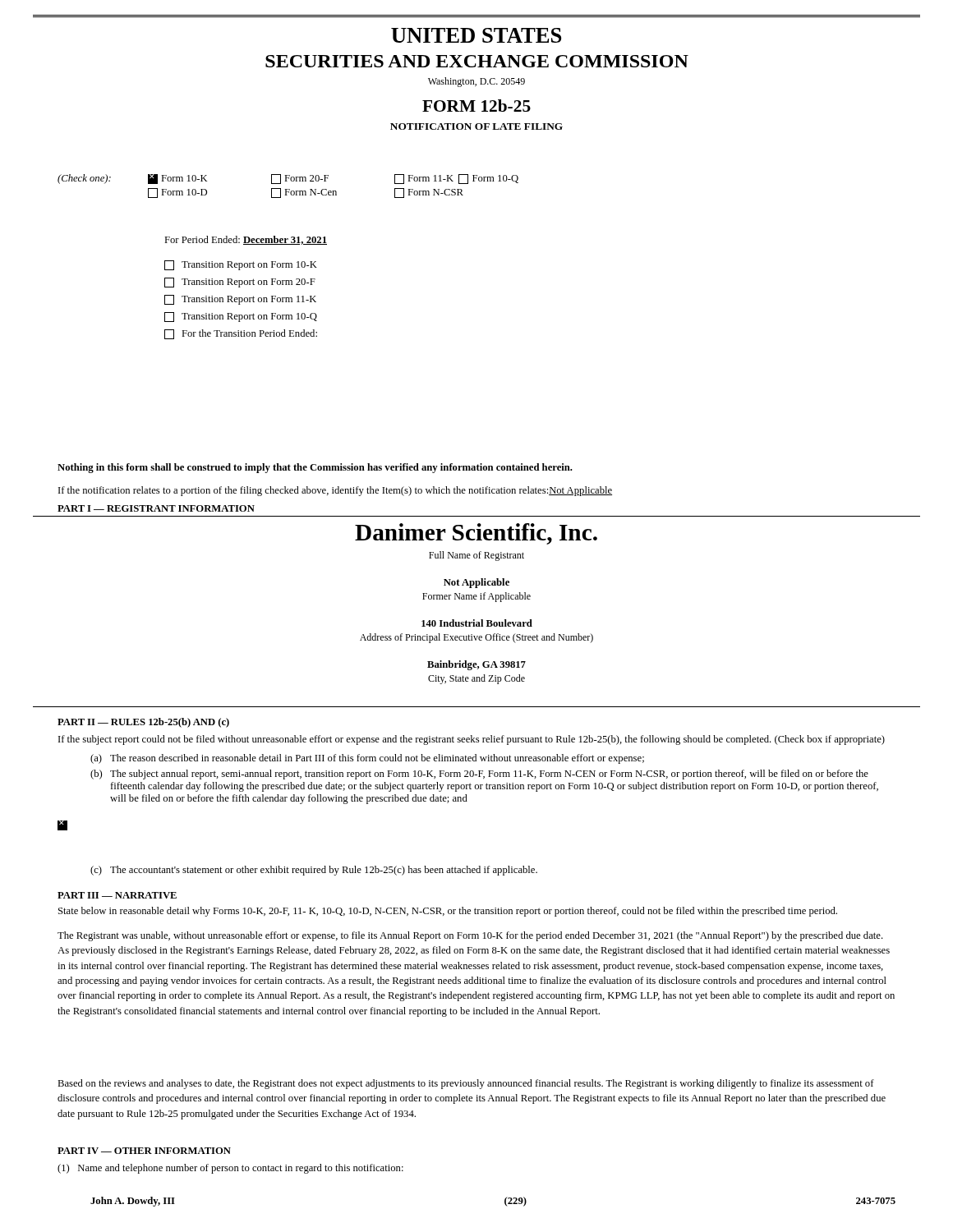Point to the element starting "UNITED STATES SECURITIES AND EXCHANGE COMMISSION Washington, D.C."
The height and width of the screenshot is (1232, 953).
[x=476, y=78]
